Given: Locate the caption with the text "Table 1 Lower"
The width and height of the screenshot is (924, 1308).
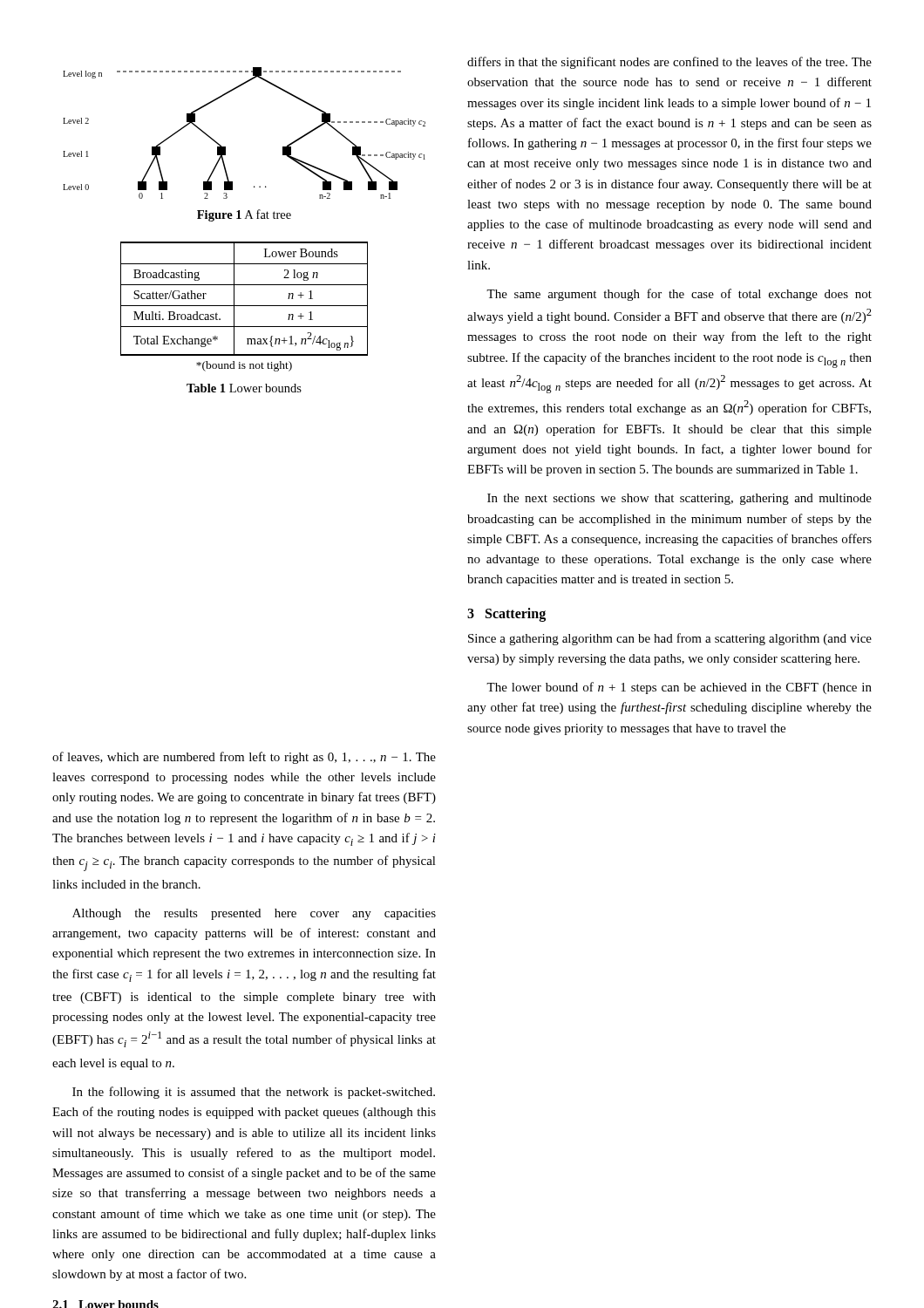Looking at the screenshot, I should pyautogui.click(x=244, y=388).
